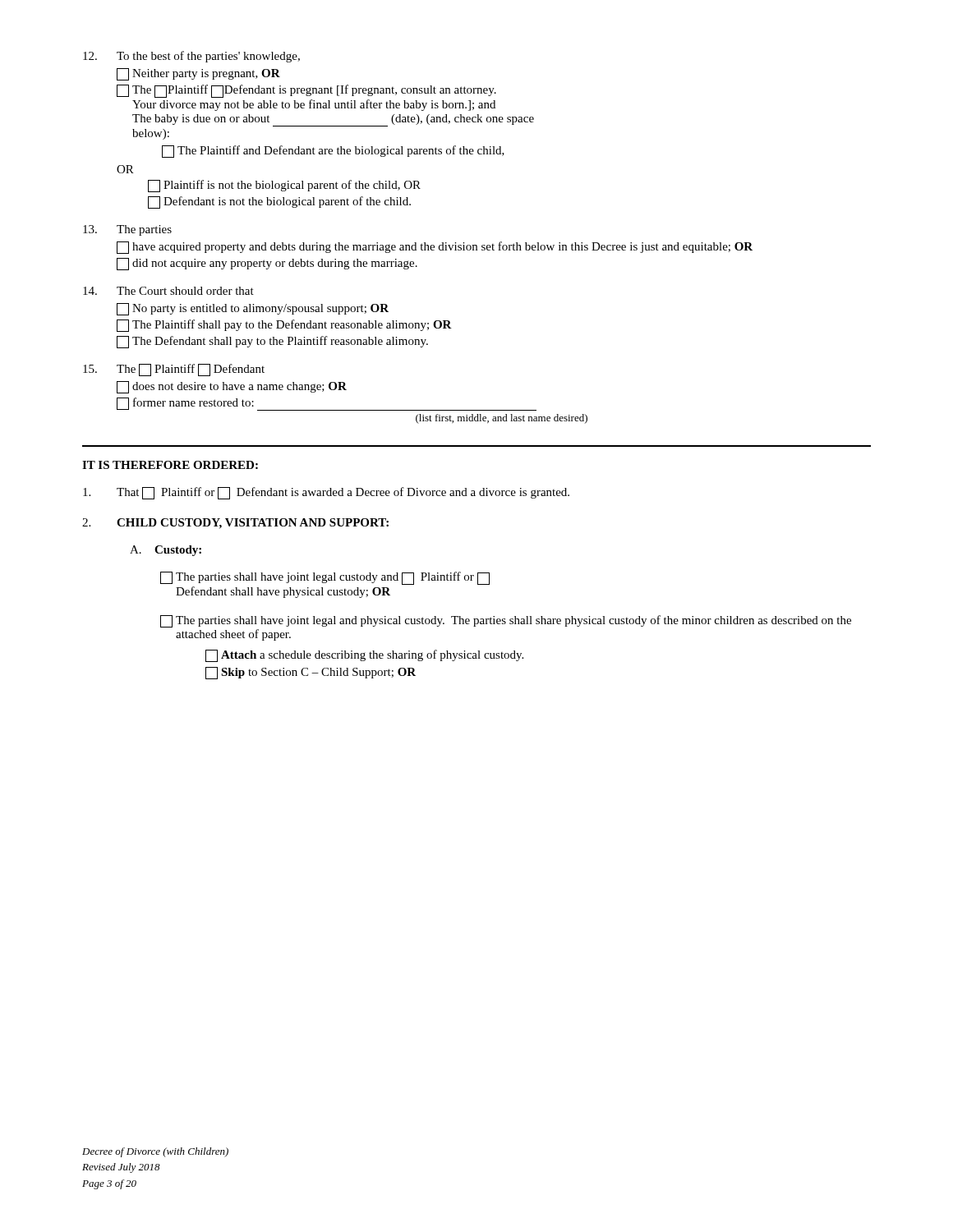
Task: Find the list item that says "13. The parties have acquired"
Action: tap(476, 248)
